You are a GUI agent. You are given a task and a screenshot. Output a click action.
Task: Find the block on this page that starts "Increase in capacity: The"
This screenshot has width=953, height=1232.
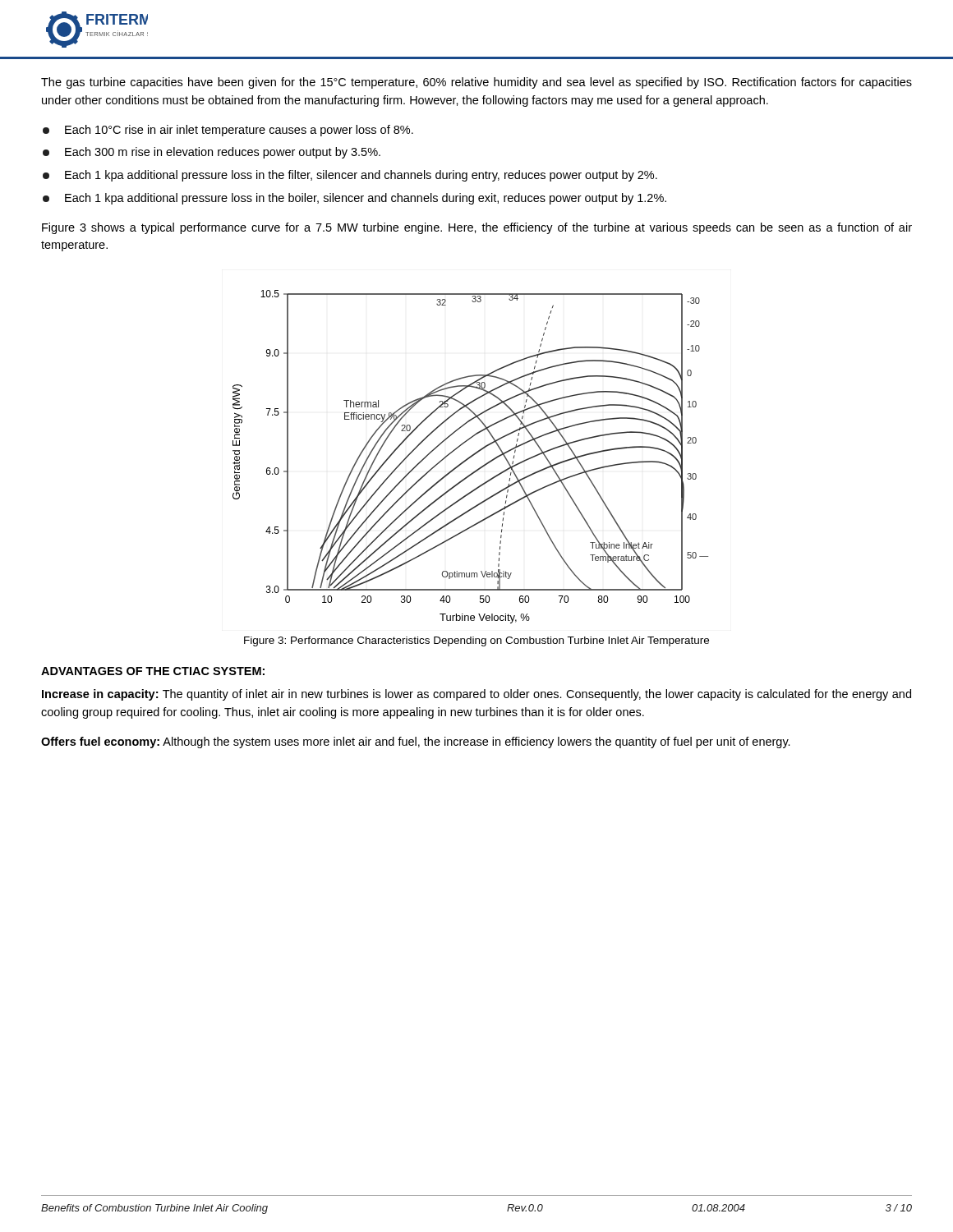click(476, 703)
